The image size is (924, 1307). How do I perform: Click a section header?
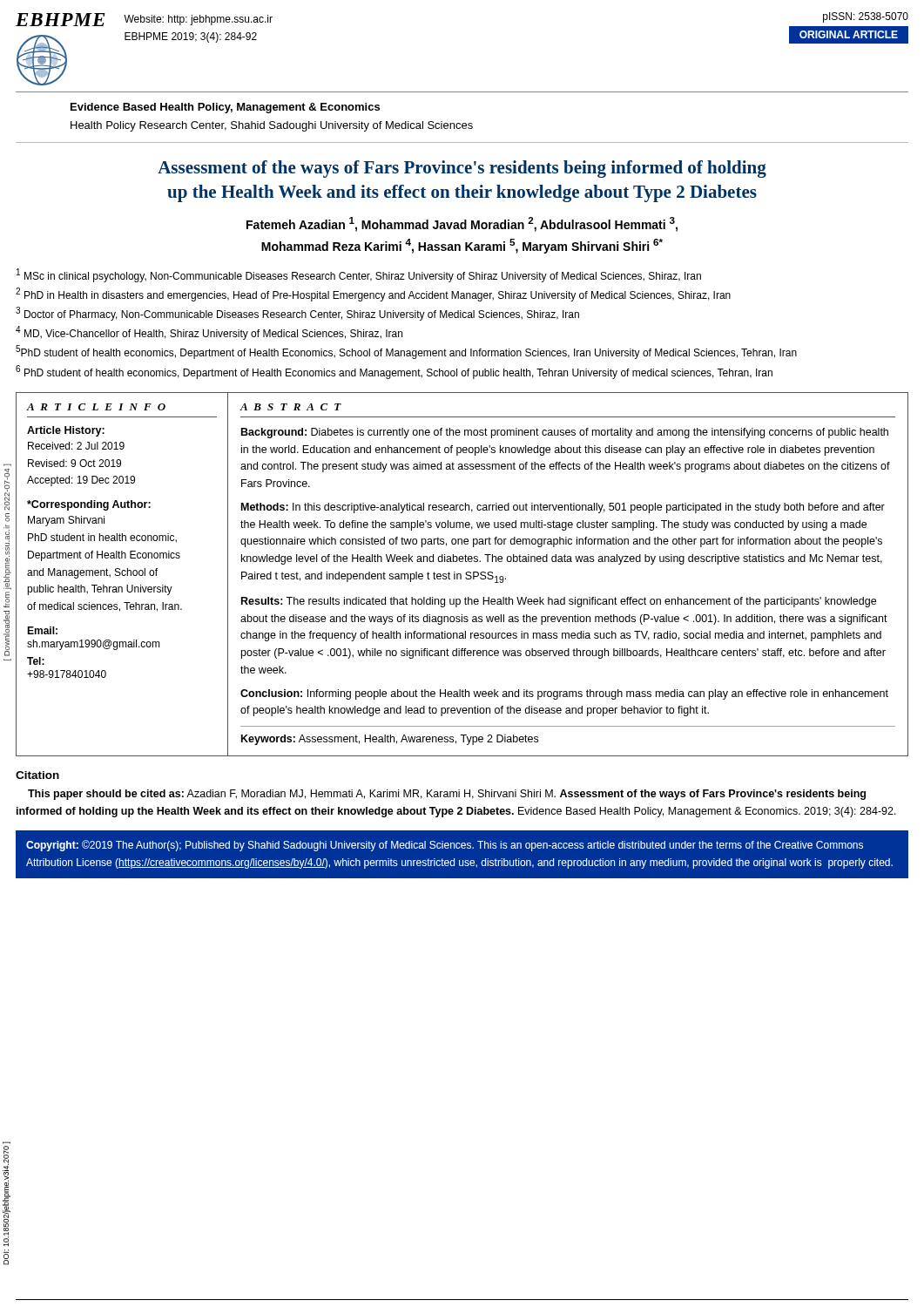pyautogui.click(x=38, y=775)
